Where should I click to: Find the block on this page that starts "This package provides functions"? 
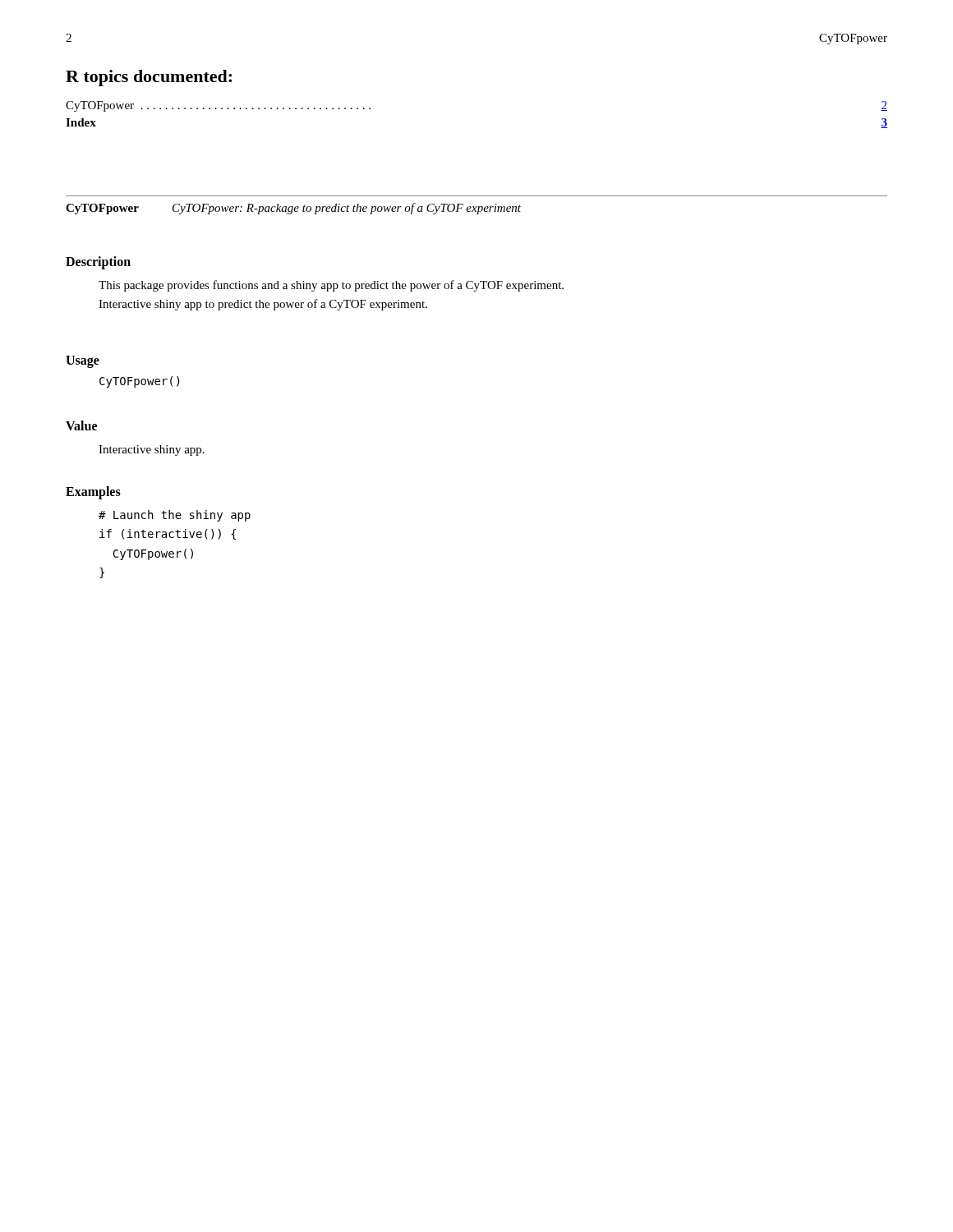tap(332, 294)
